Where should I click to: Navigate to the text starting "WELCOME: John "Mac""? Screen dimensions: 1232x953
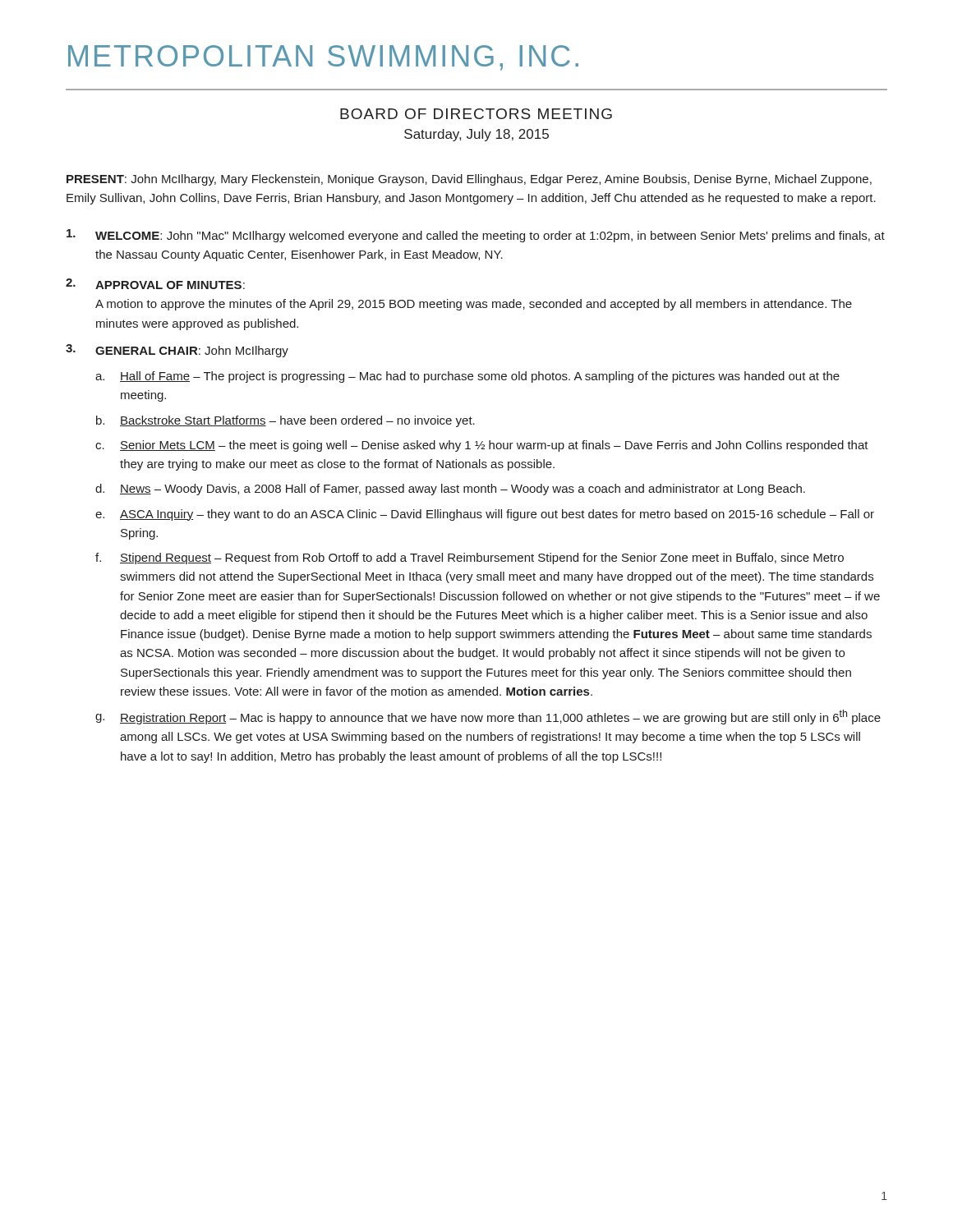[476, 245]
